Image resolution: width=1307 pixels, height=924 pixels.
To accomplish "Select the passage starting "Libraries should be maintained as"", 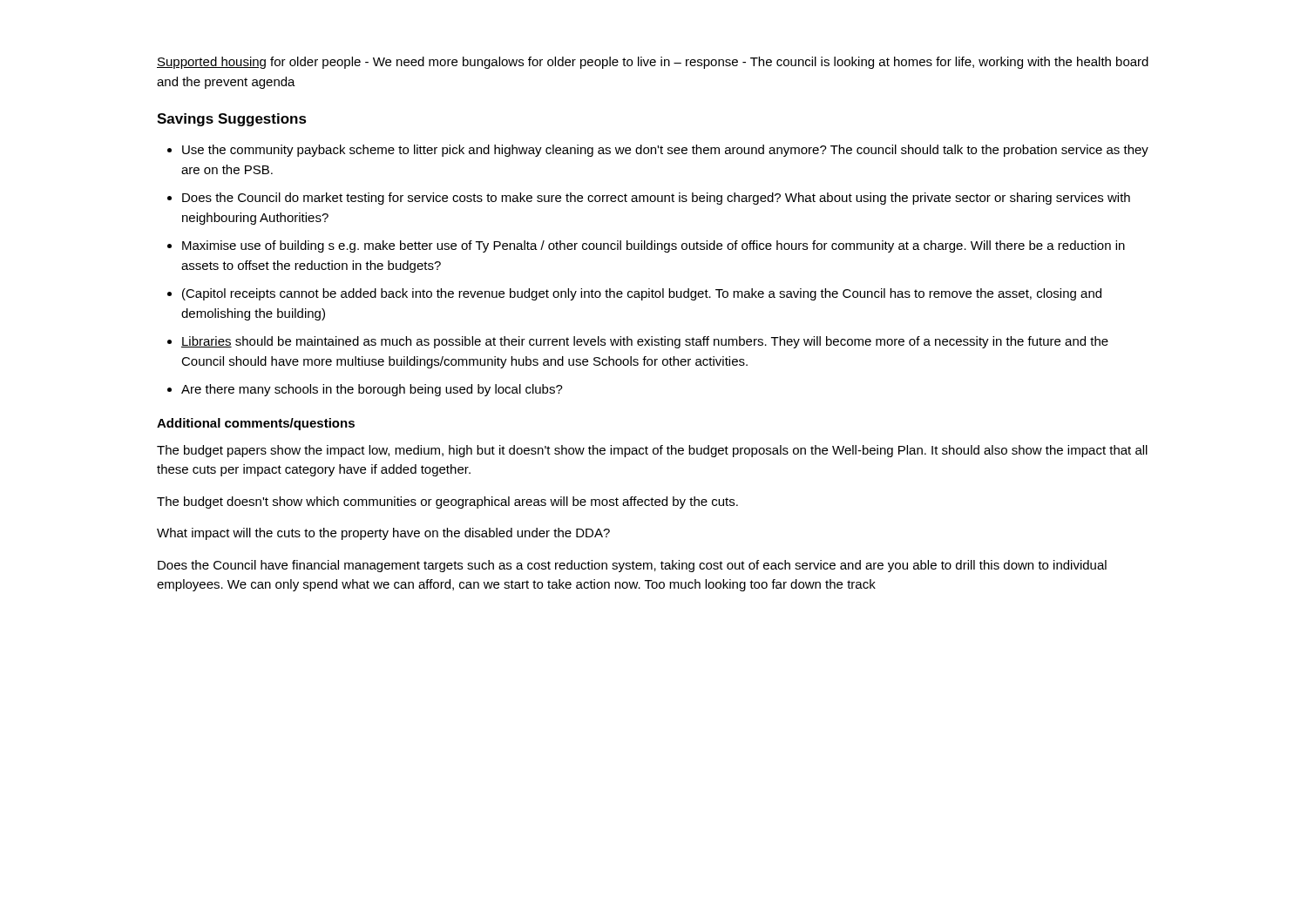I will tap(645, 351).
